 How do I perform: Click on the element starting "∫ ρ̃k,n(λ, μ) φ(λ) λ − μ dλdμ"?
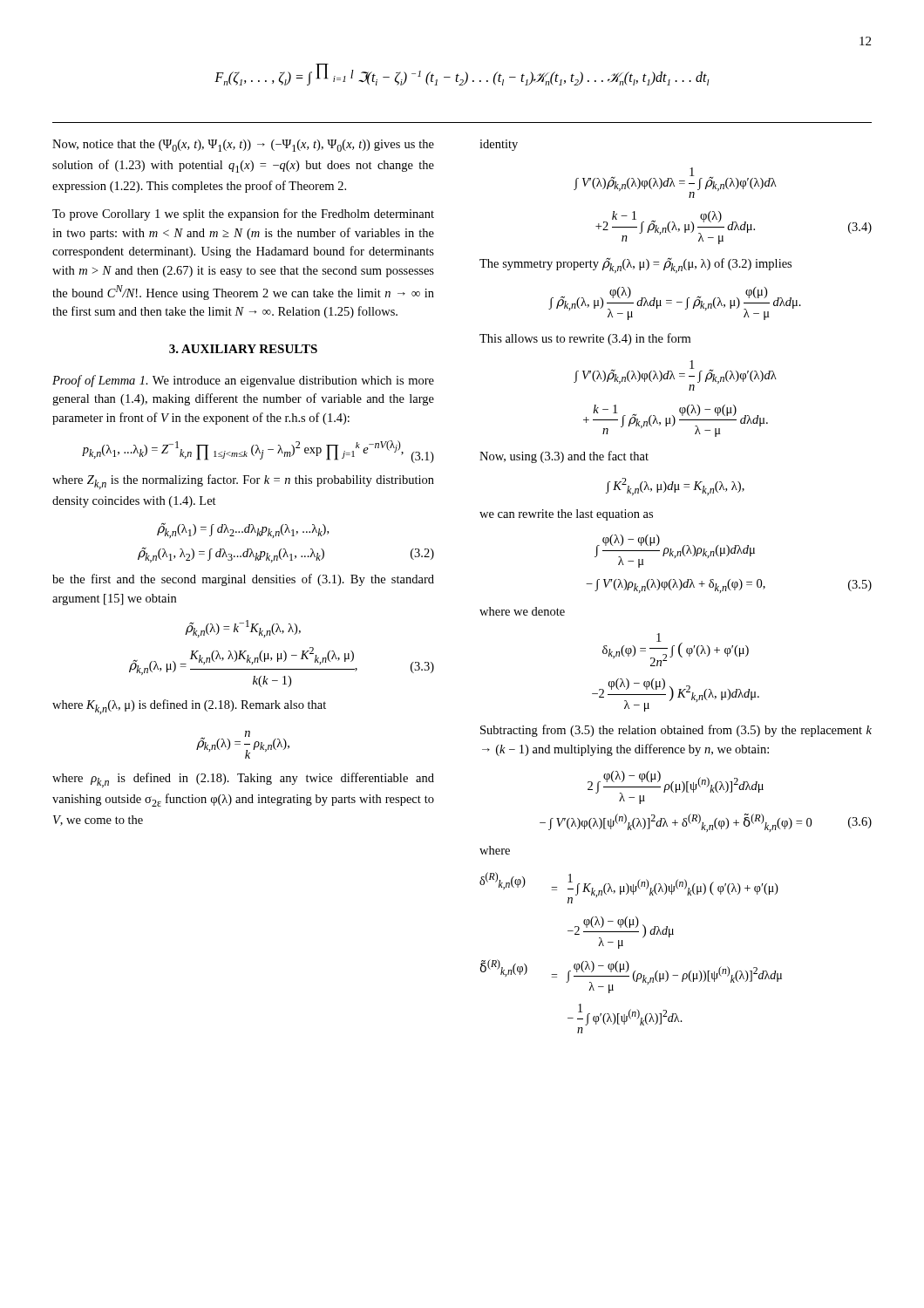click(676, 303)
